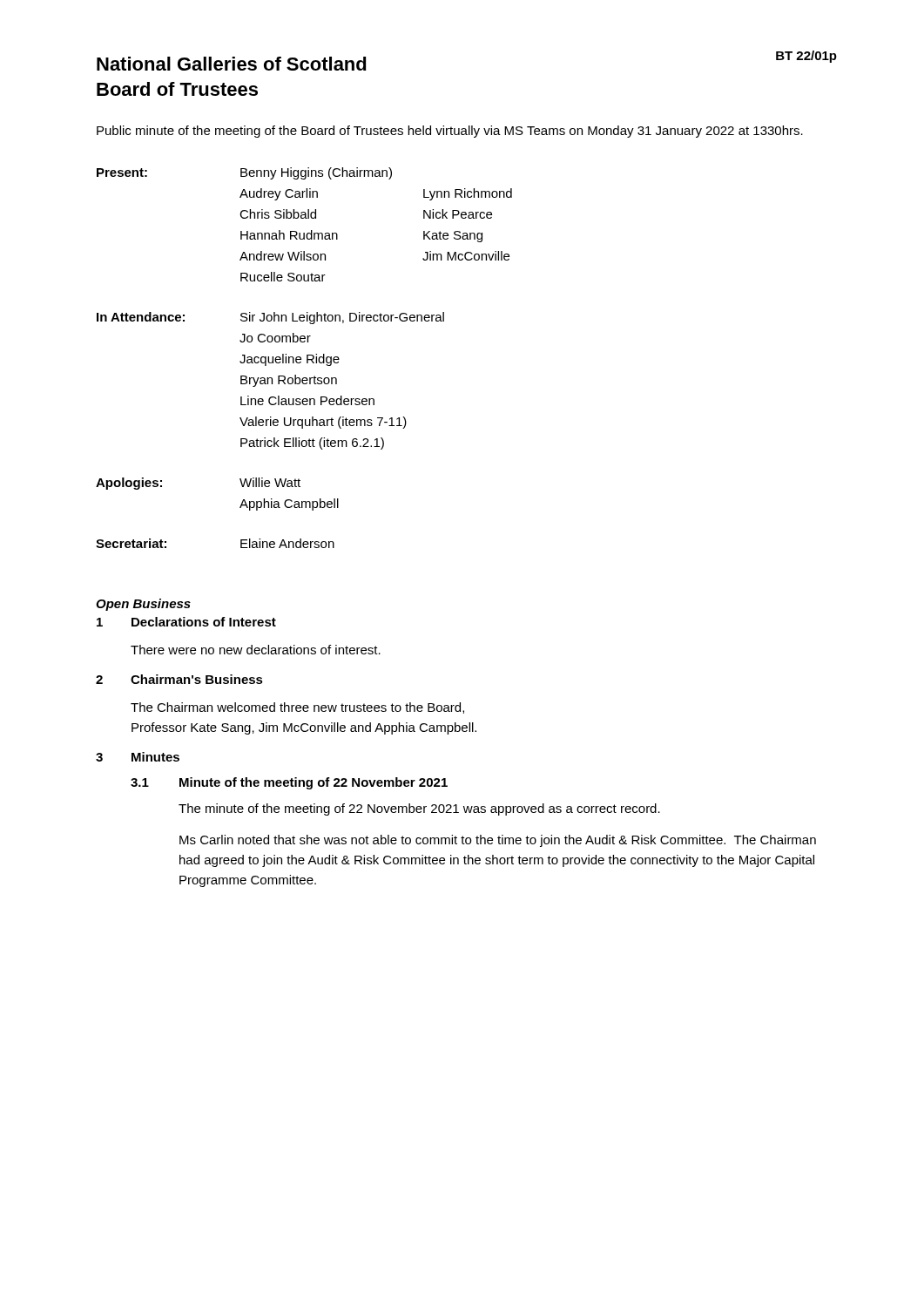
Task: Click where it says "Declarations of Interest"
Action: point(203,621)
